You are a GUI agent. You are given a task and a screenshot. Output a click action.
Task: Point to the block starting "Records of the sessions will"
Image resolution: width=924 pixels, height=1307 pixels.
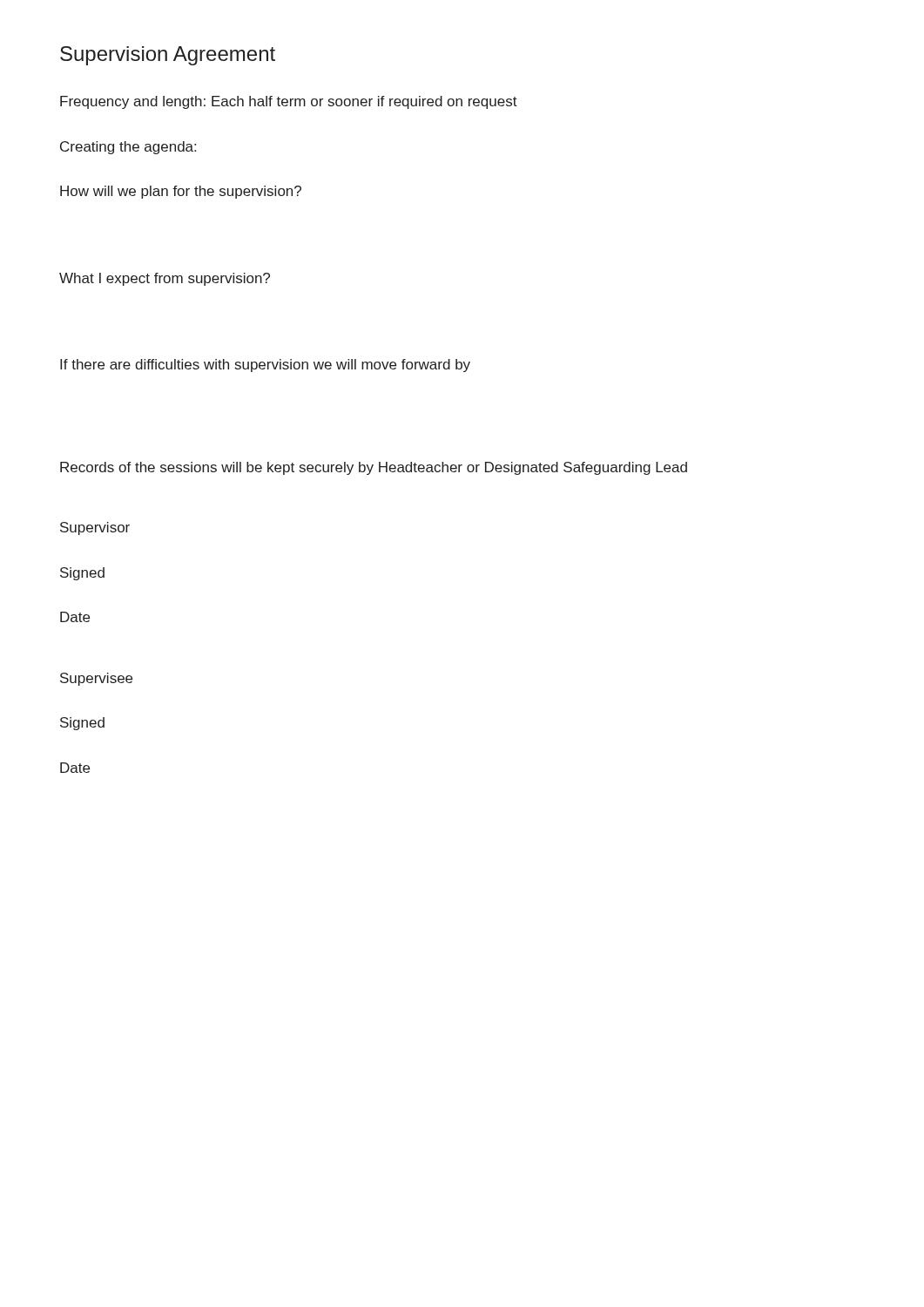374,467
